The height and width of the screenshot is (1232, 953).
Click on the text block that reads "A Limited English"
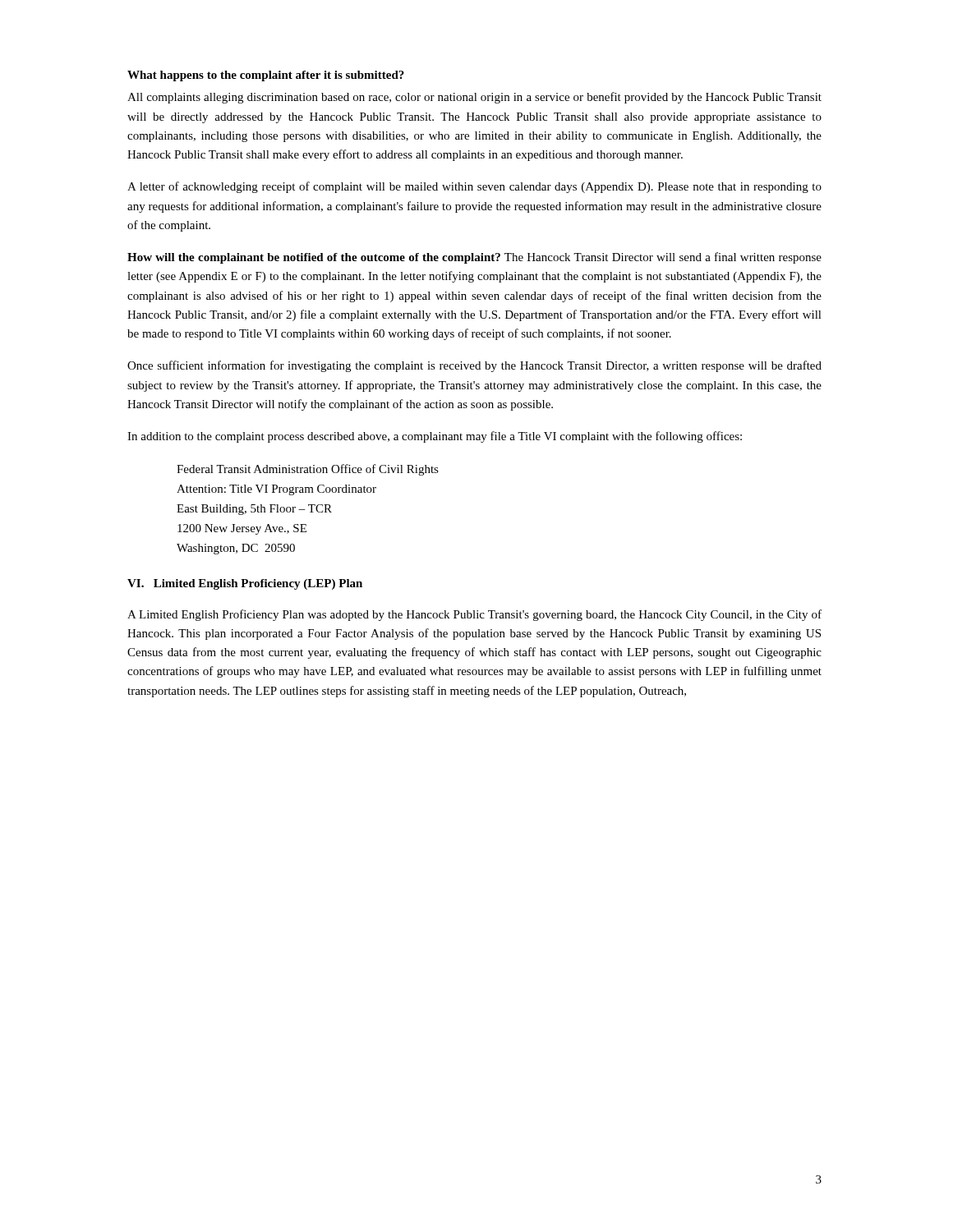coord(474,653)
